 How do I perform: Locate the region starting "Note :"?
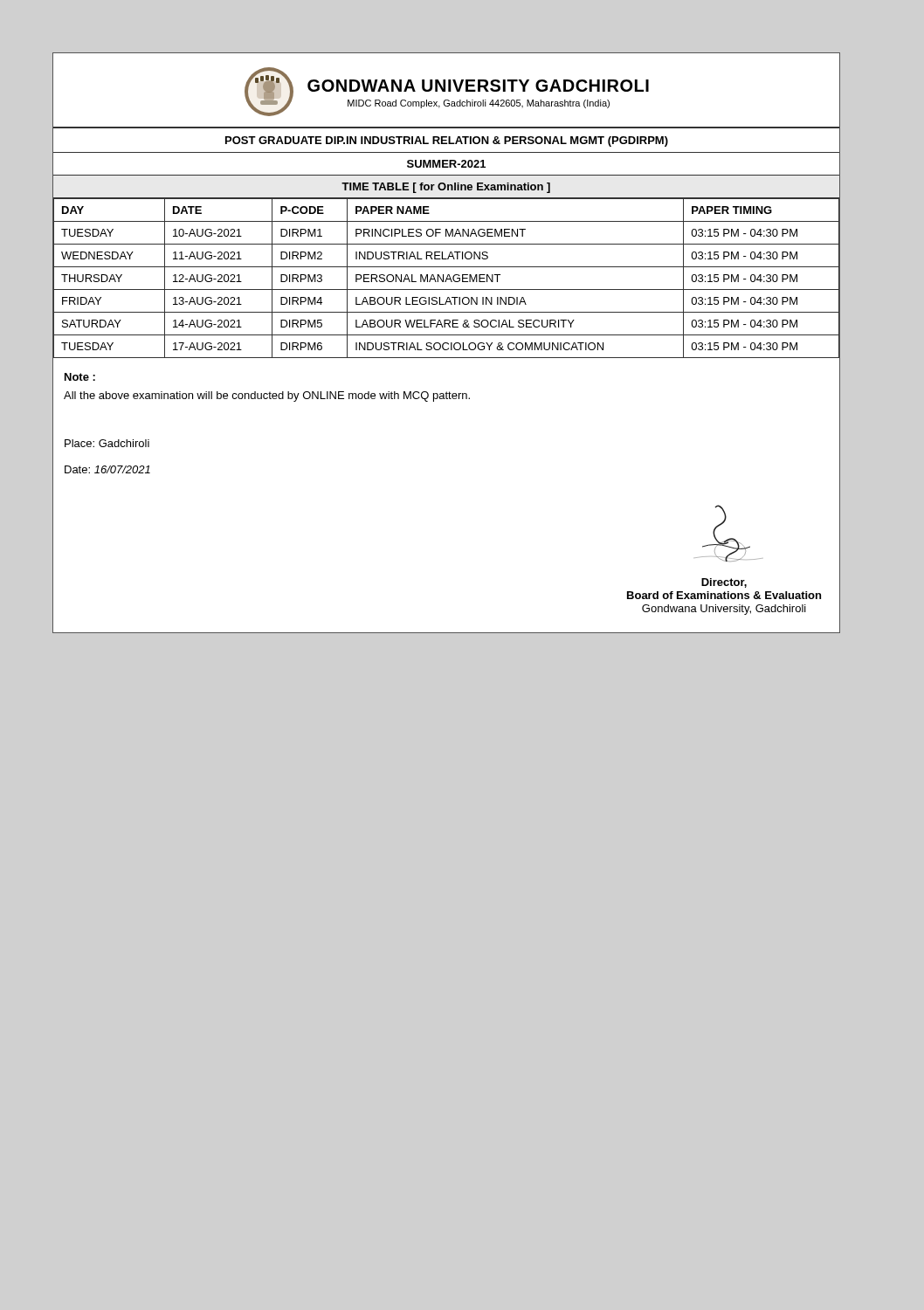pyautogui.click(x=80, y=377)
